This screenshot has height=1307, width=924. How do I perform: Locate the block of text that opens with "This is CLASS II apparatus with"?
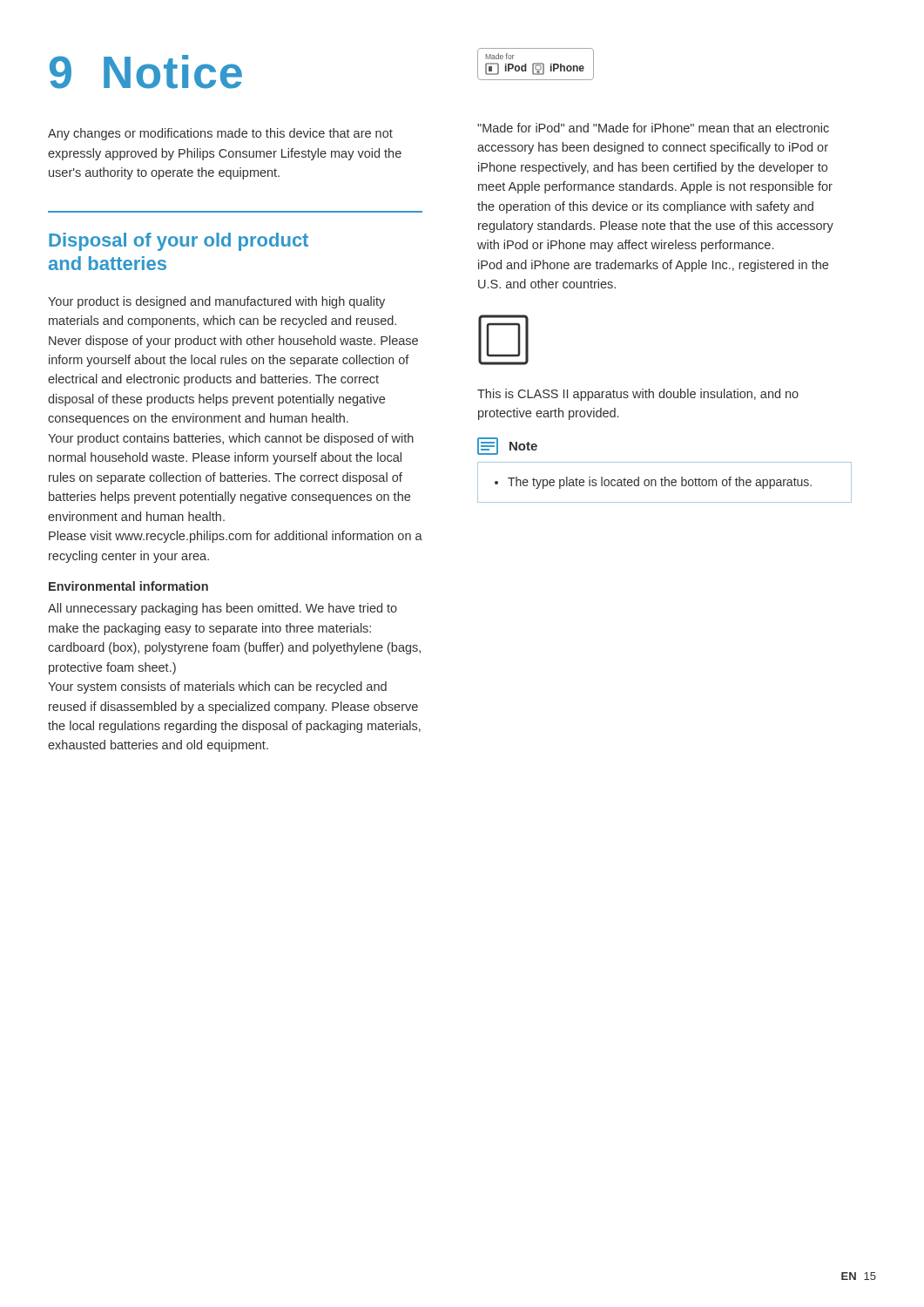pyautogui.click(x=664, y=404)
